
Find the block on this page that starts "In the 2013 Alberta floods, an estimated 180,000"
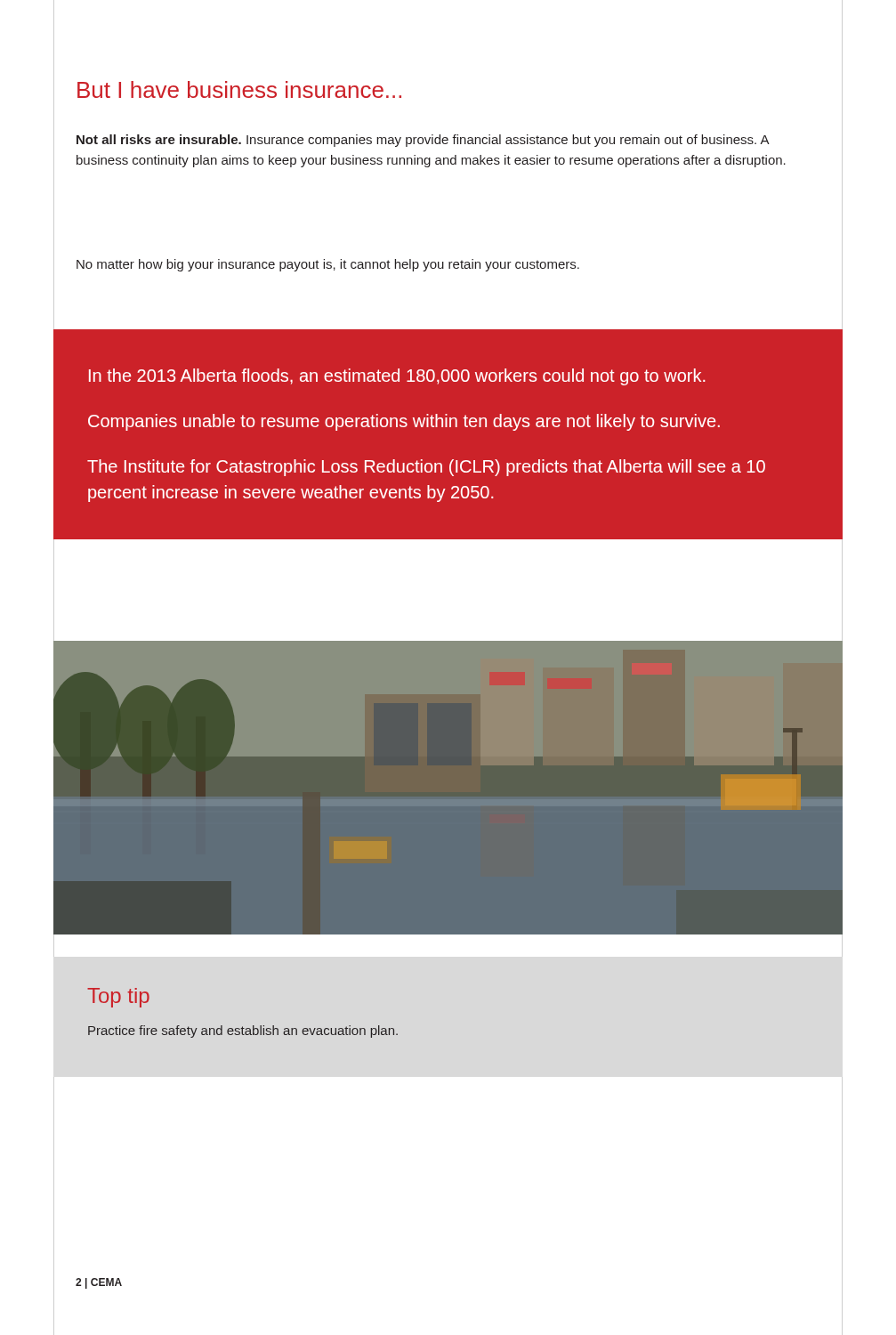click(x=397, y=376)
